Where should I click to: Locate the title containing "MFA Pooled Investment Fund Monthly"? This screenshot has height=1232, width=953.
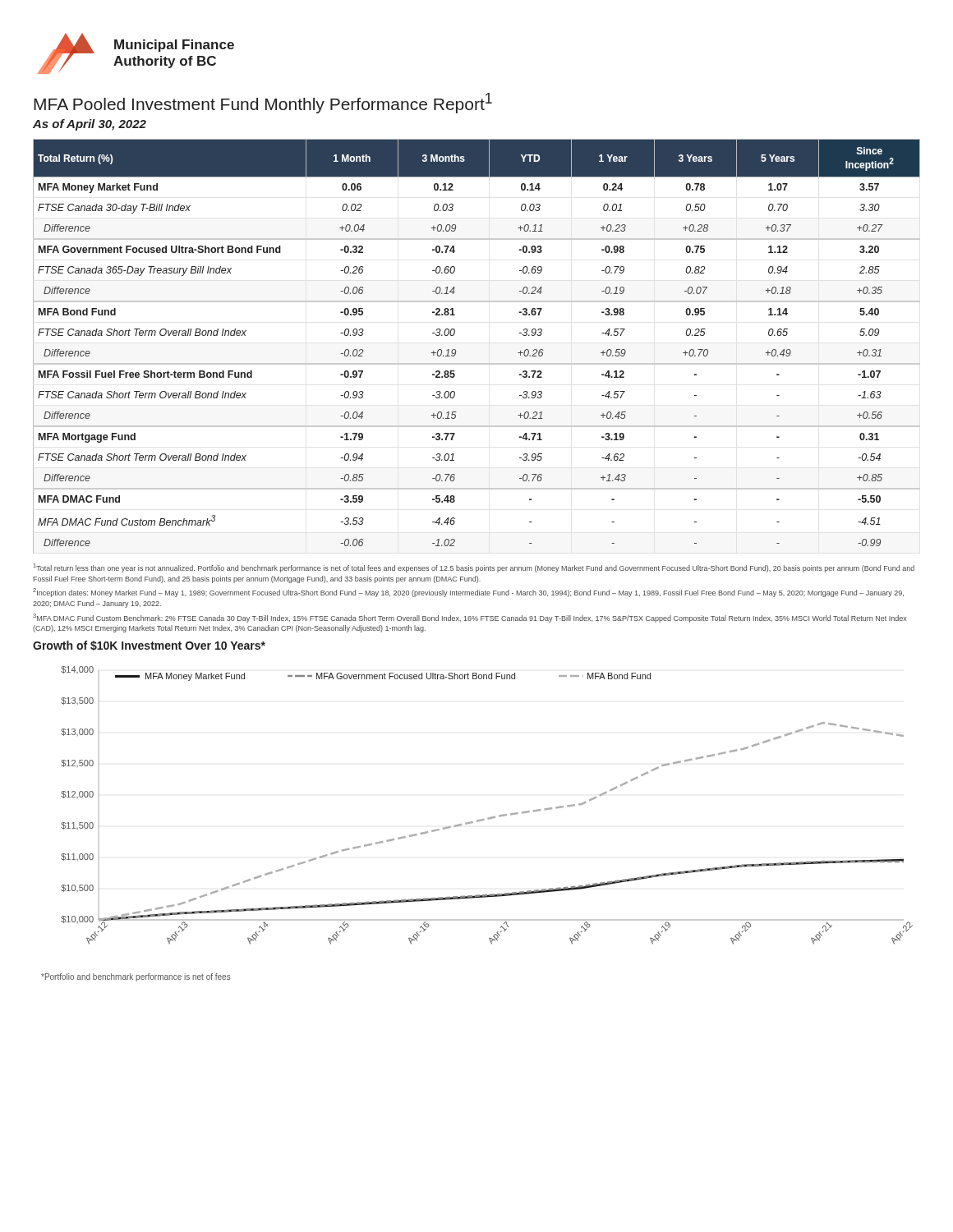pyautogui.click(x=263, y=102)
